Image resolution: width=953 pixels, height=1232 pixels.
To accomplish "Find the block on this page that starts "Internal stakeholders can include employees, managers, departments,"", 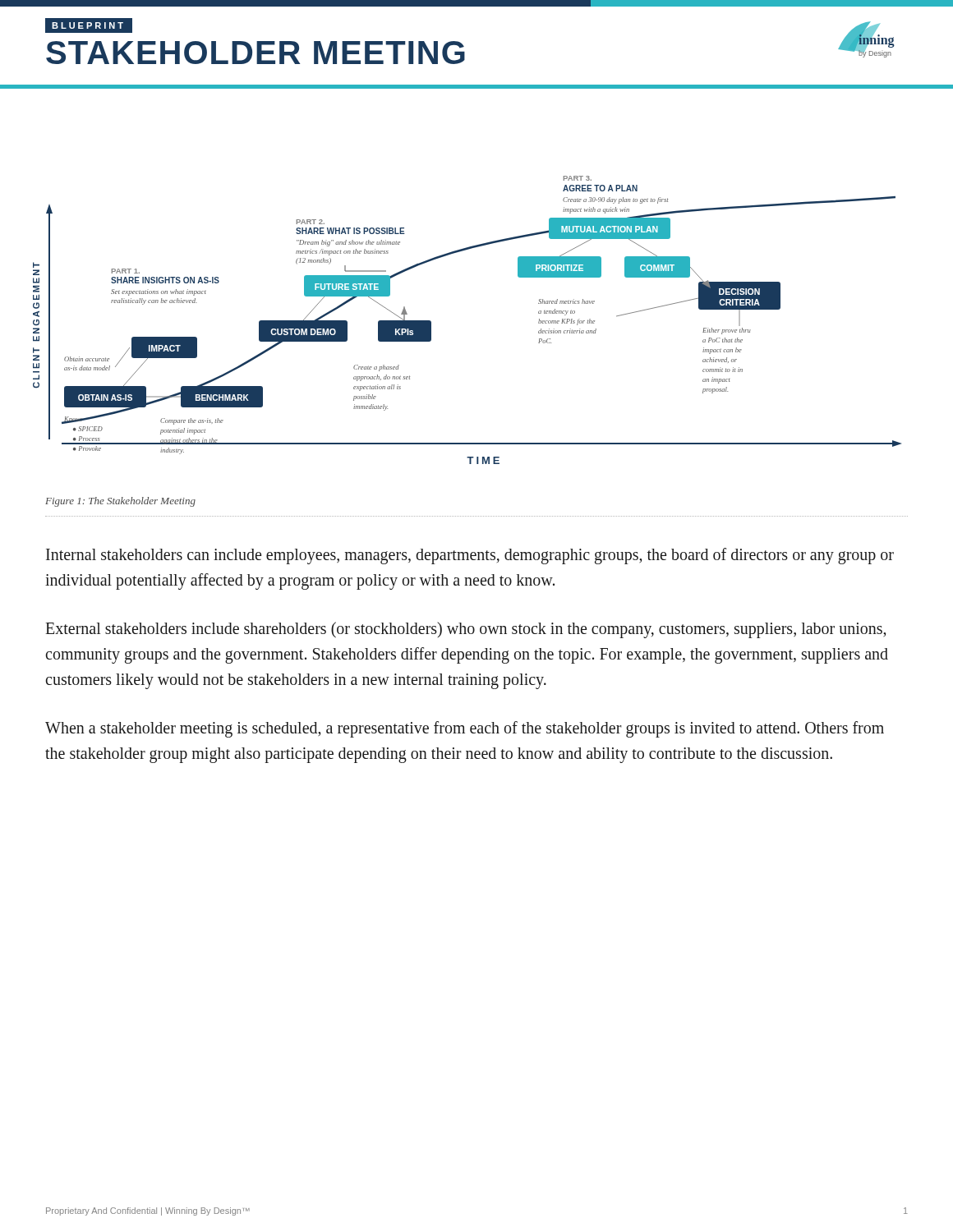I will [469, 567].
